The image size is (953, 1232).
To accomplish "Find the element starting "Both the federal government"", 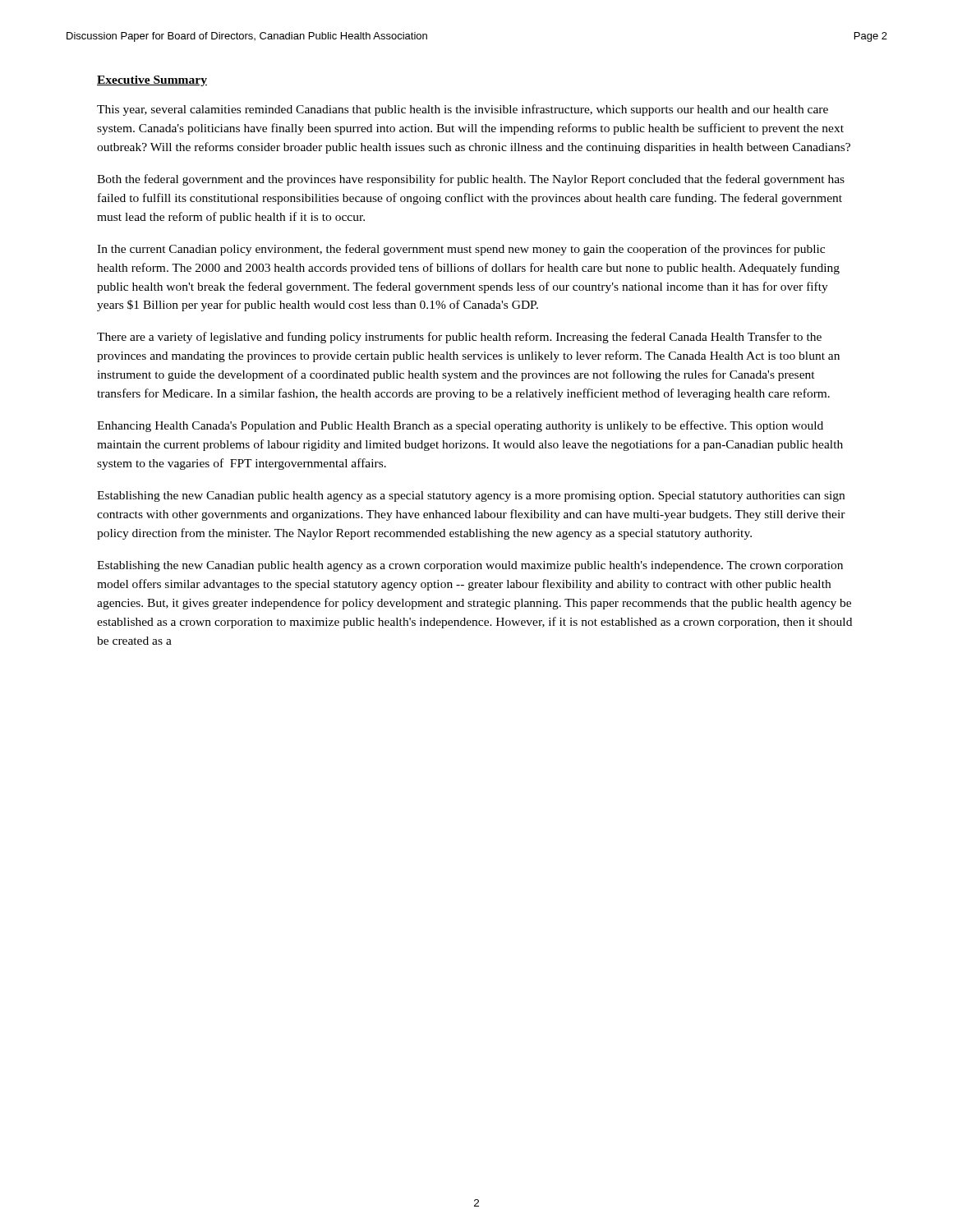I will coord(471,197).
